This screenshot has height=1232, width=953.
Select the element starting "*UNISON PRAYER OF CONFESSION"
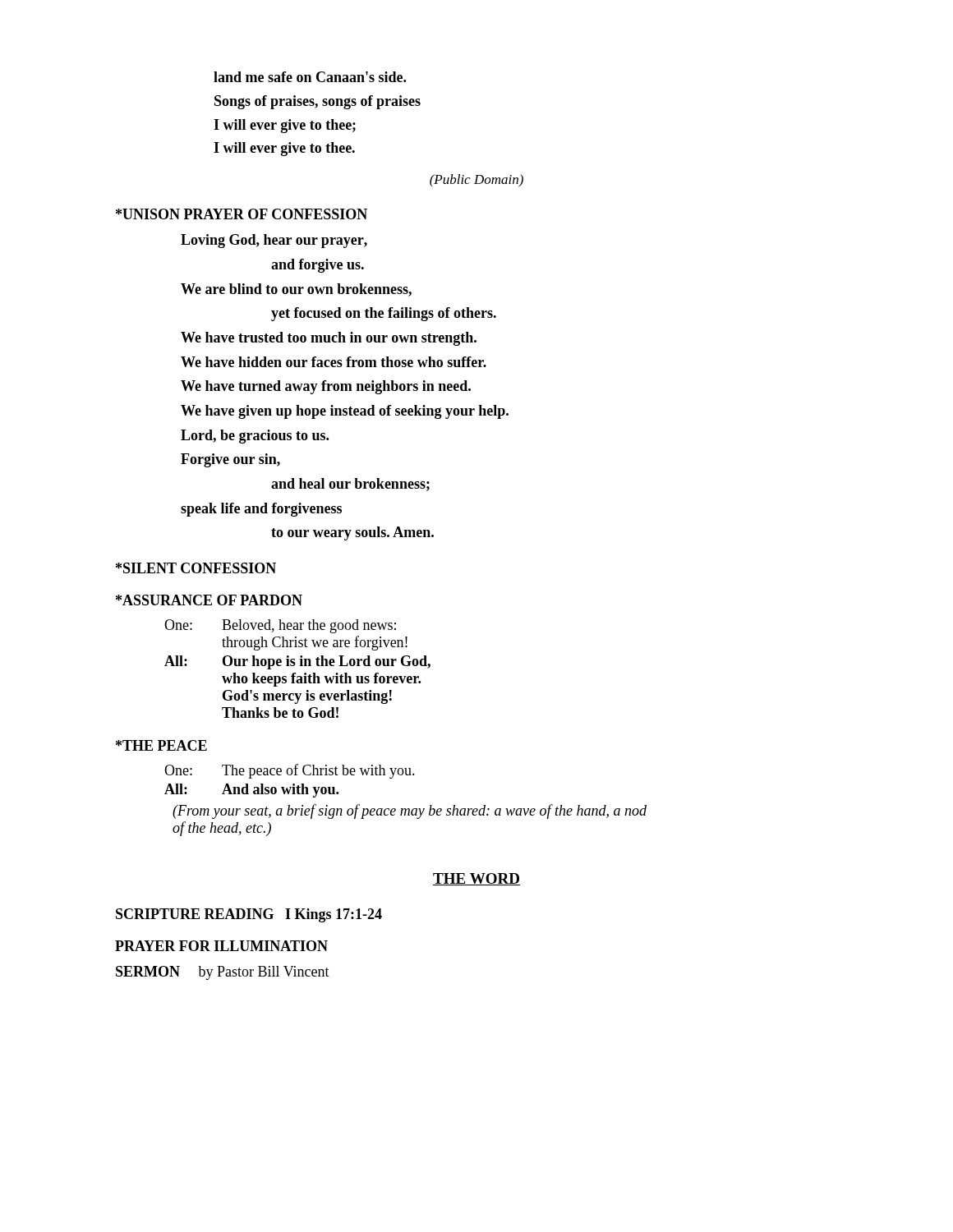coord(241,215)
